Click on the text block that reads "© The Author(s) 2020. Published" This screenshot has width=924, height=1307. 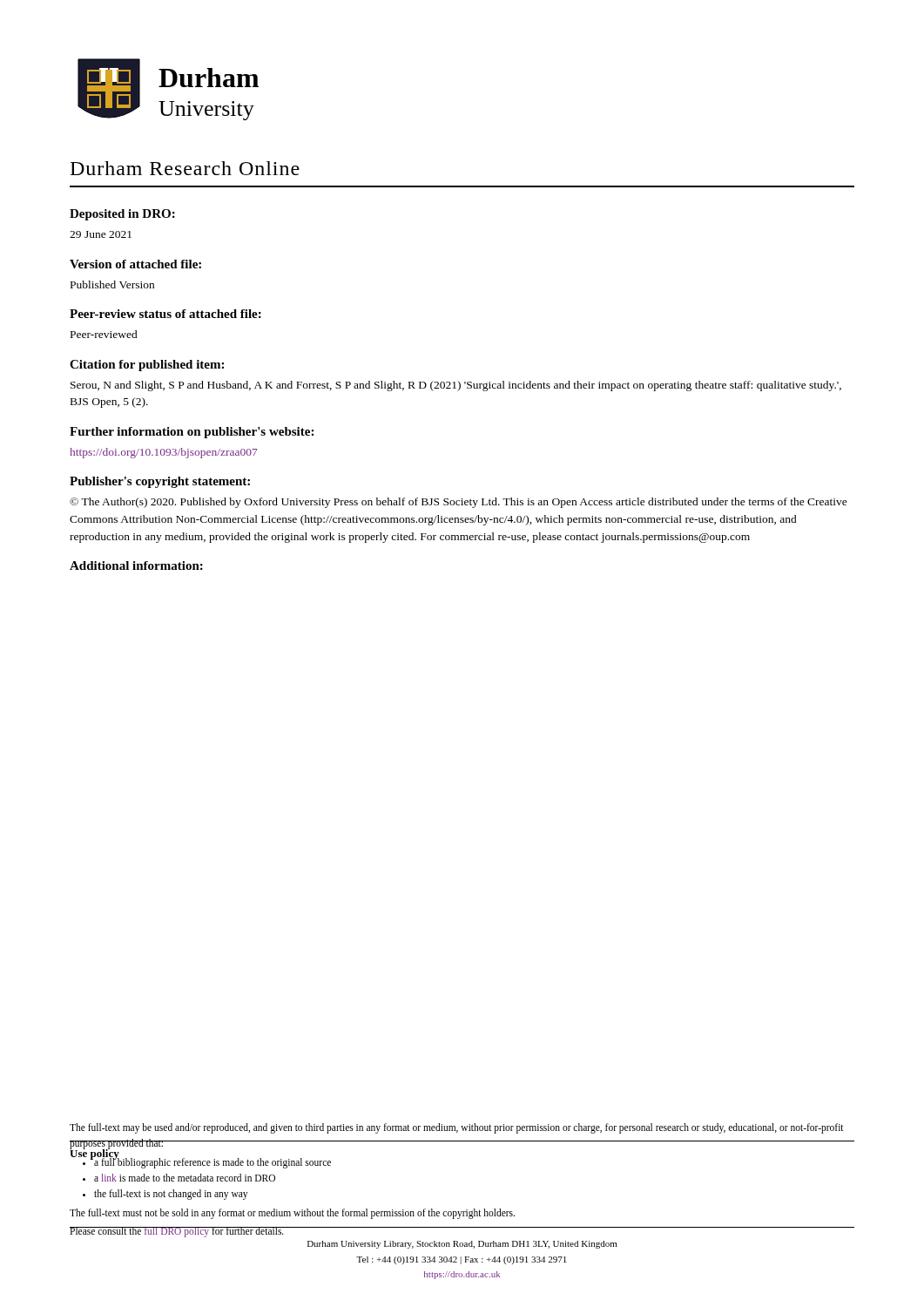[x=458, y=519]
